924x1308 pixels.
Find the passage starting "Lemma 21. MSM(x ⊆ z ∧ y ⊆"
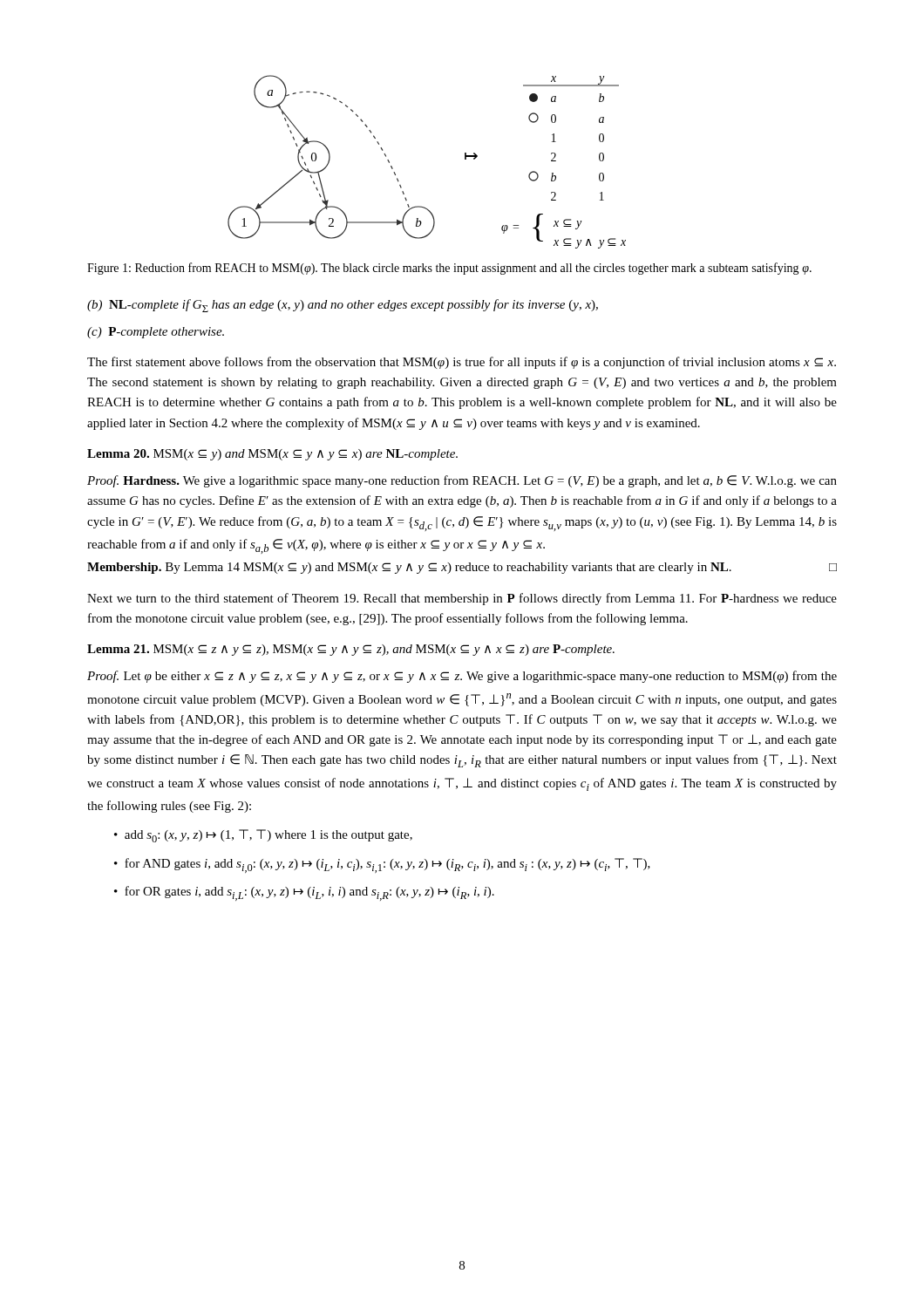(x=351, y=649)
